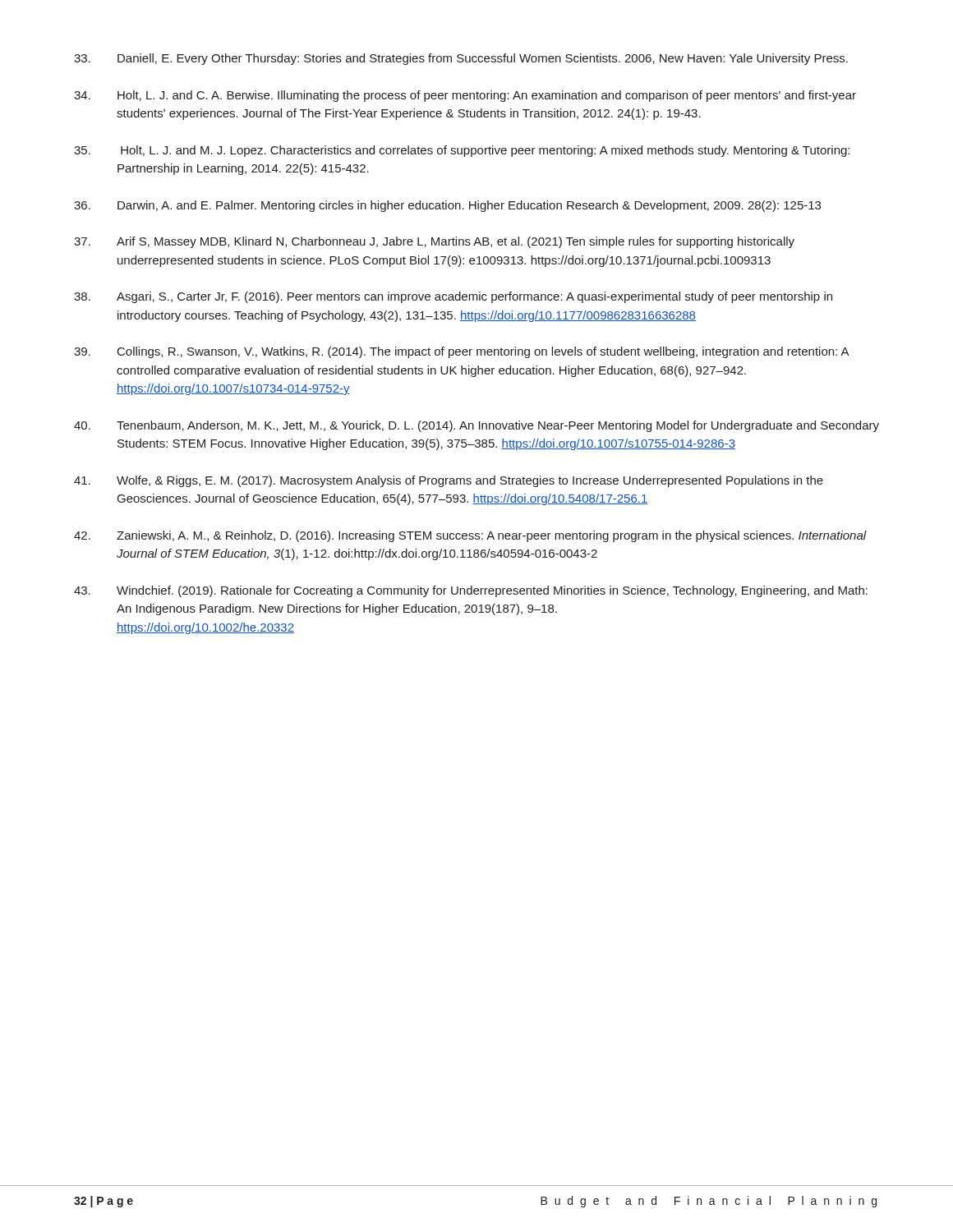Select the list item with the text "41. Wolfe, & Riggs, E. M."

(476, 489)
